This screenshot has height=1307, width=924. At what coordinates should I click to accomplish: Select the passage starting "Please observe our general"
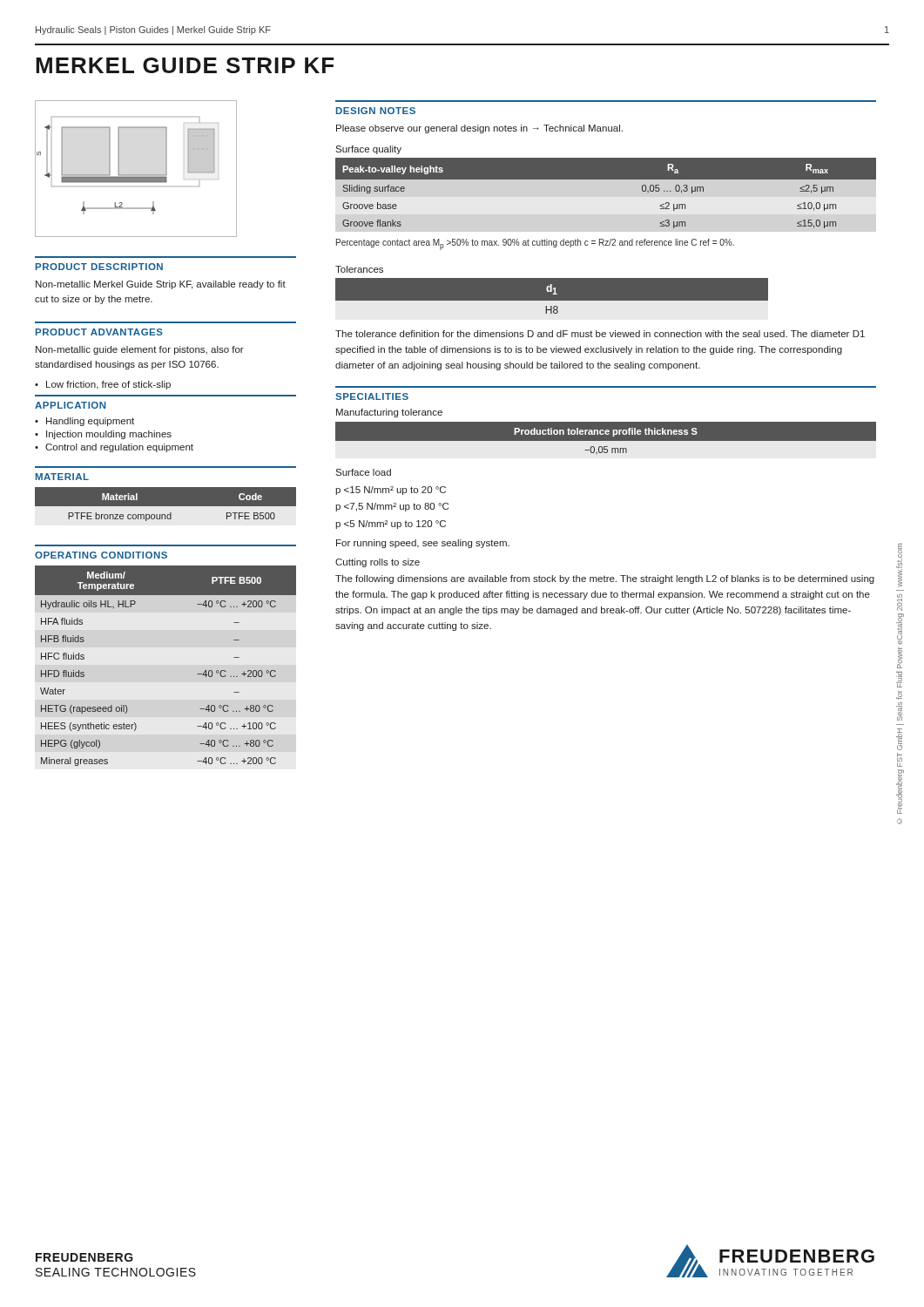pyautogui.click(x=479, y=128)
